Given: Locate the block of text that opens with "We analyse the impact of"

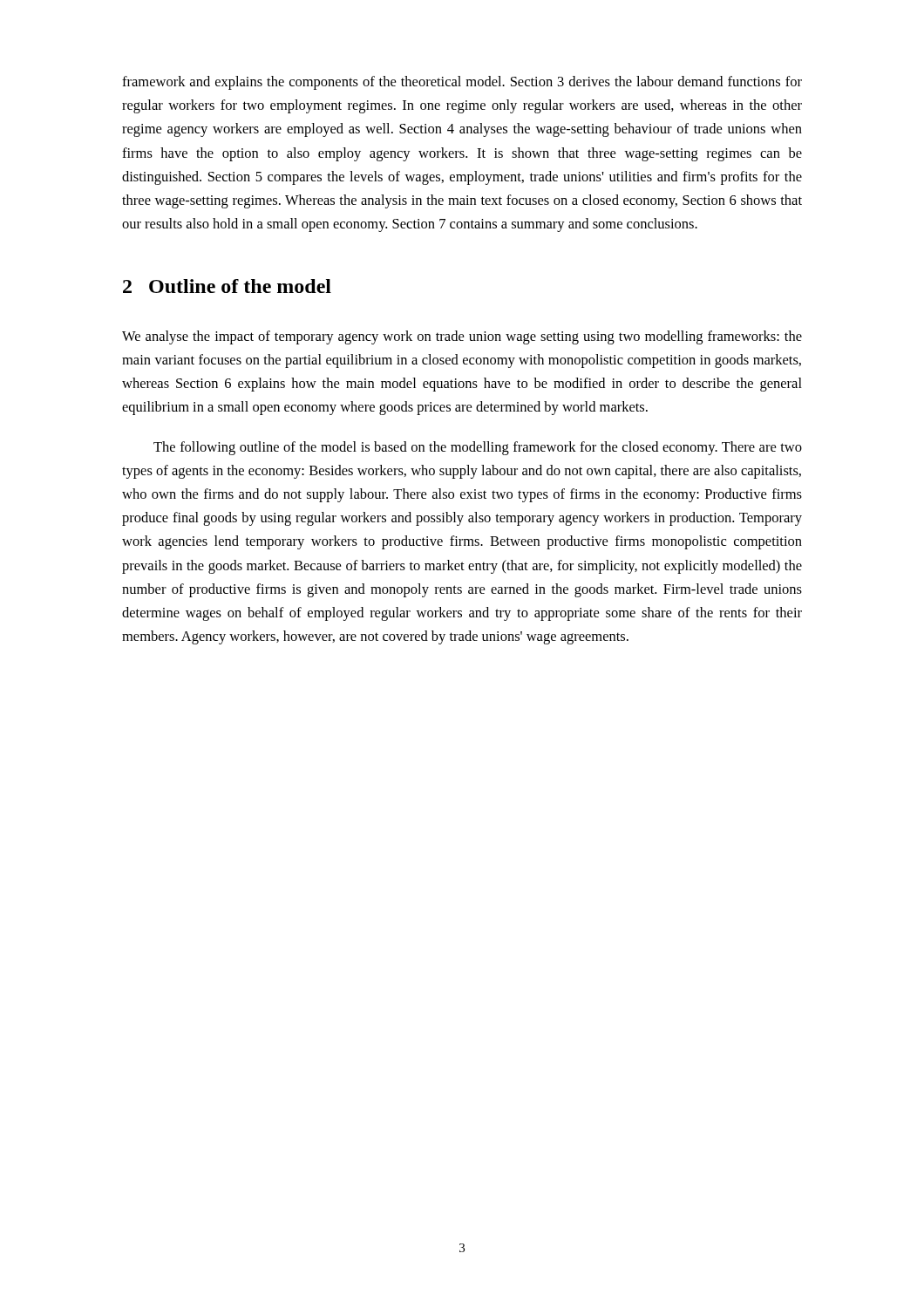Looking at the screenshot, I should click(462, 372).
